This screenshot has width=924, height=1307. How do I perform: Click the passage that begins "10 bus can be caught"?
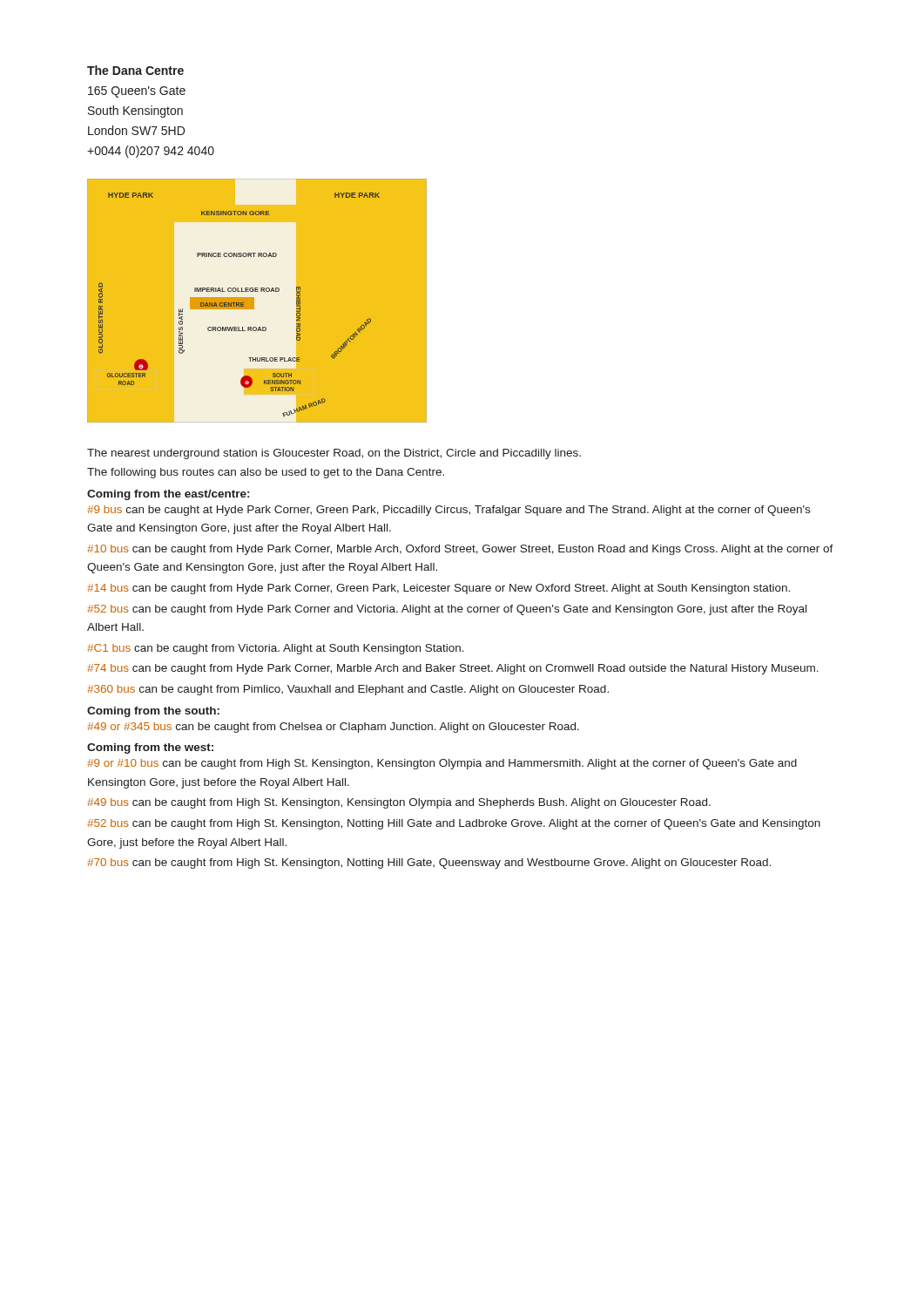click(460, 558)
